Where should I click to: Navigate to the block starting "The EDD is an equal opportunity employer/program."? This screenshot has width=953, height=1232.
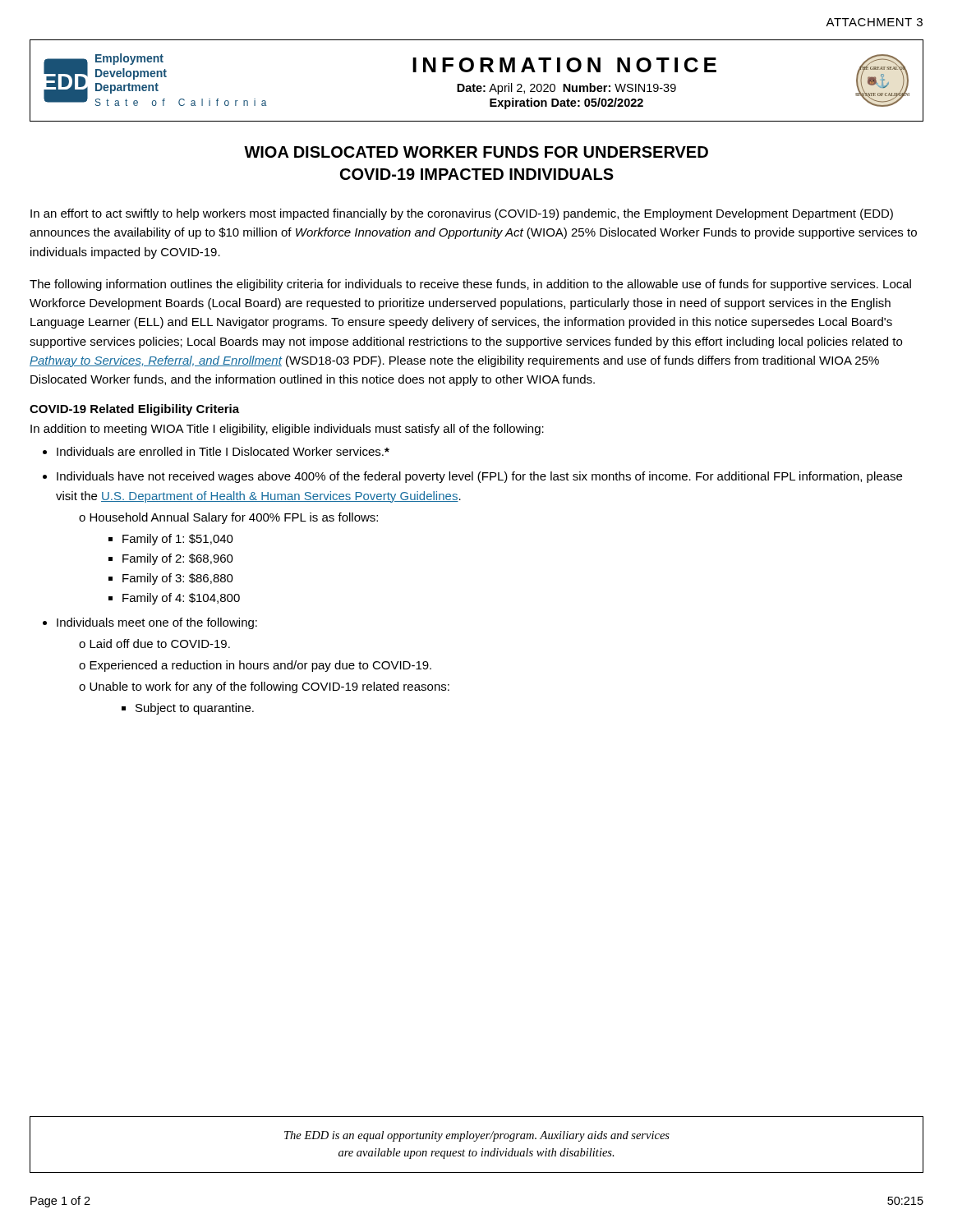[476, 1144]
